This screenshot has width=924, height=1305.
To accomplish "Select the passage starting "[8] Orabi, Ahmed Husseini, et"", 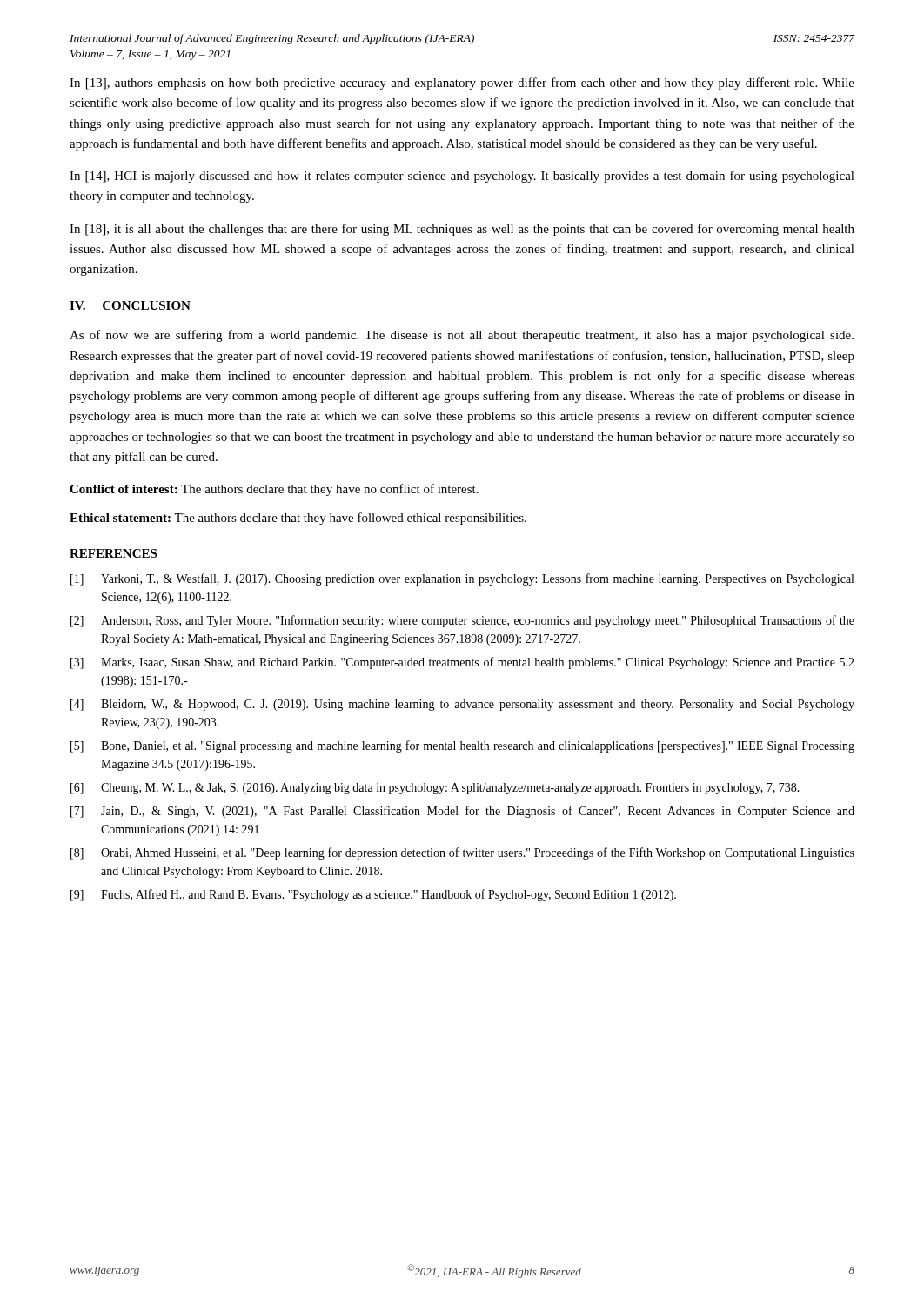I will click(462, 862).
